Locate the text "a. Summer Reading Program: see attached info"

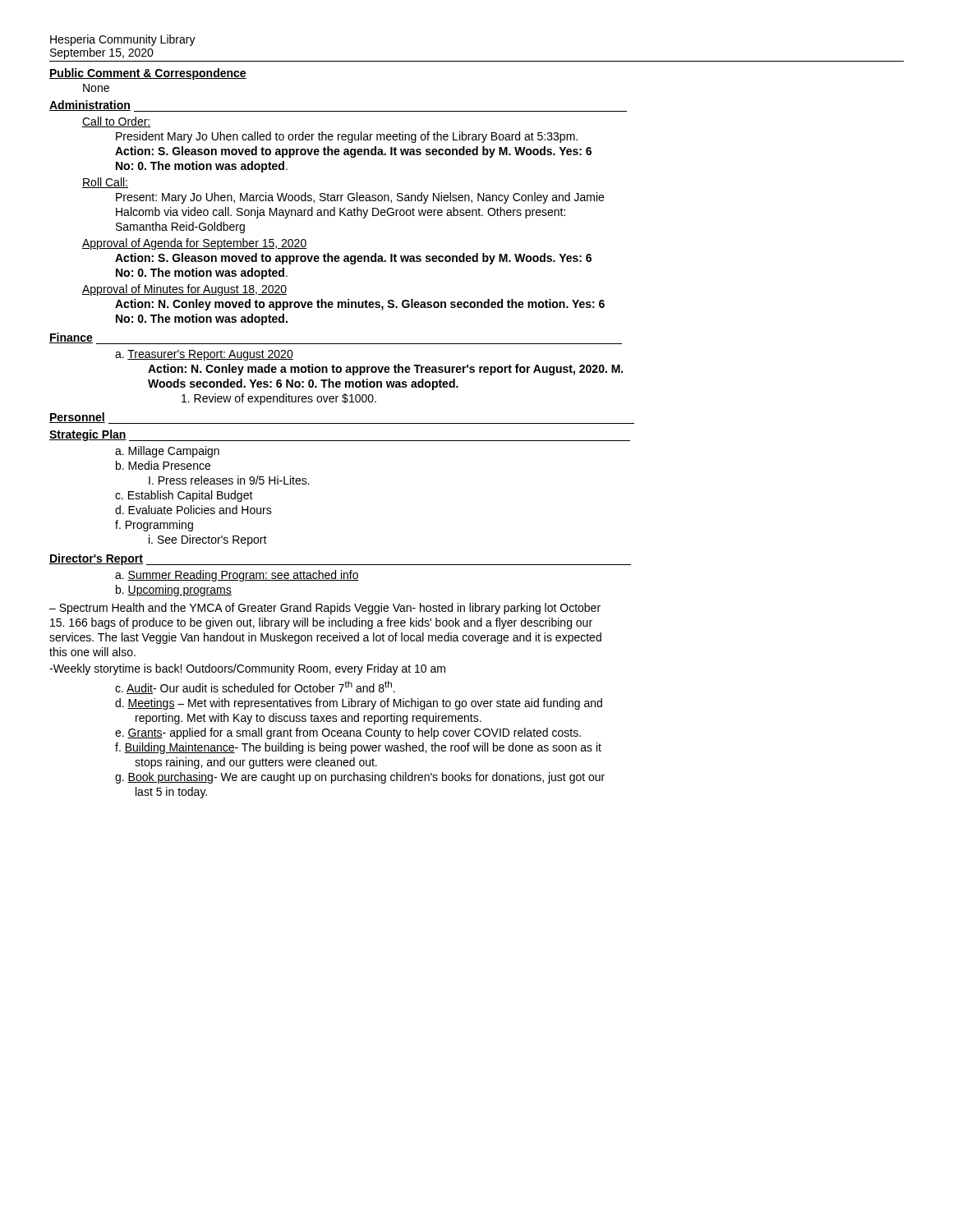[x=509, y=575]
